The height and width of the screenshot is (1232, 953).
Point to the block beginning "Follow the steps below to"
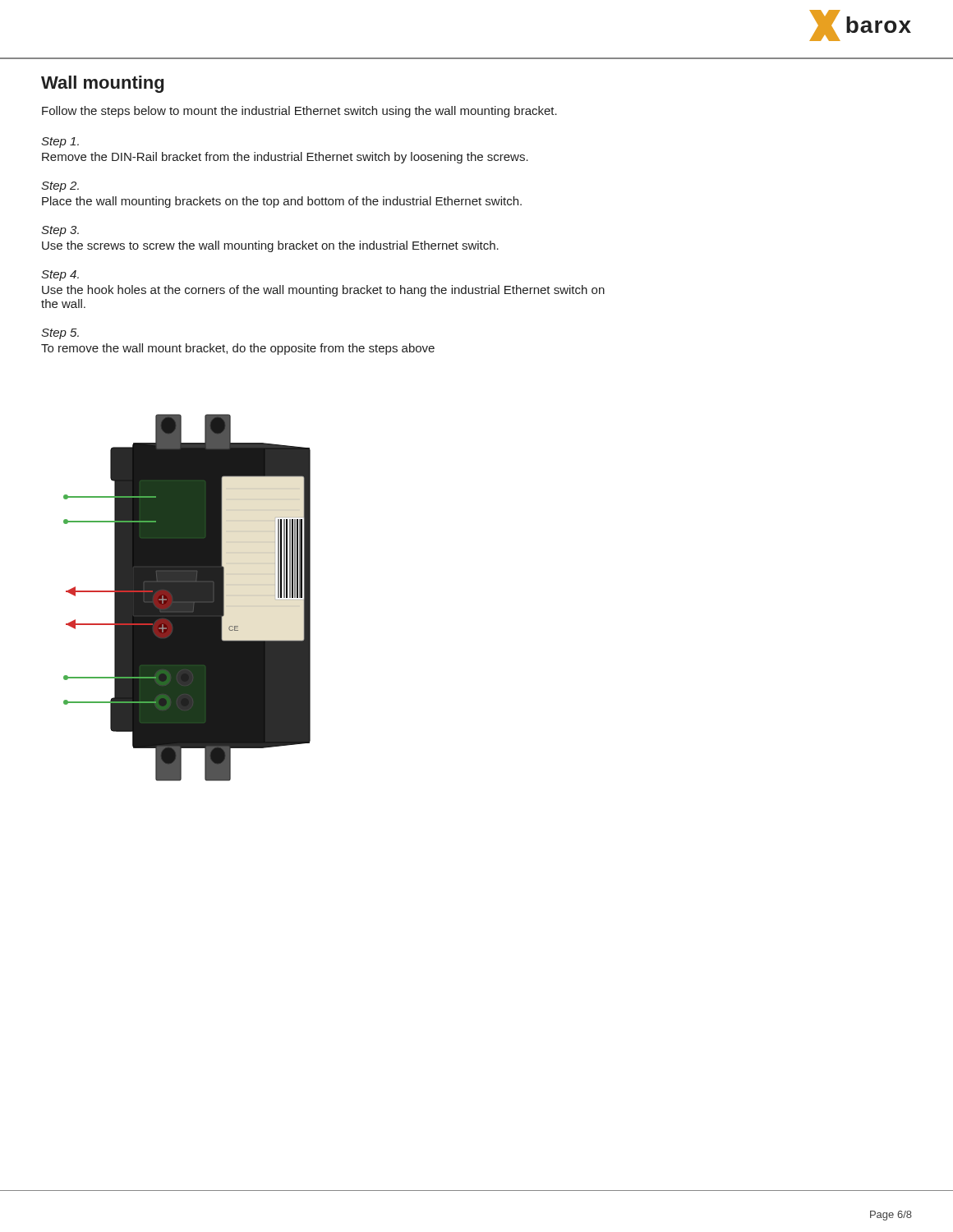tap(299, 110)
